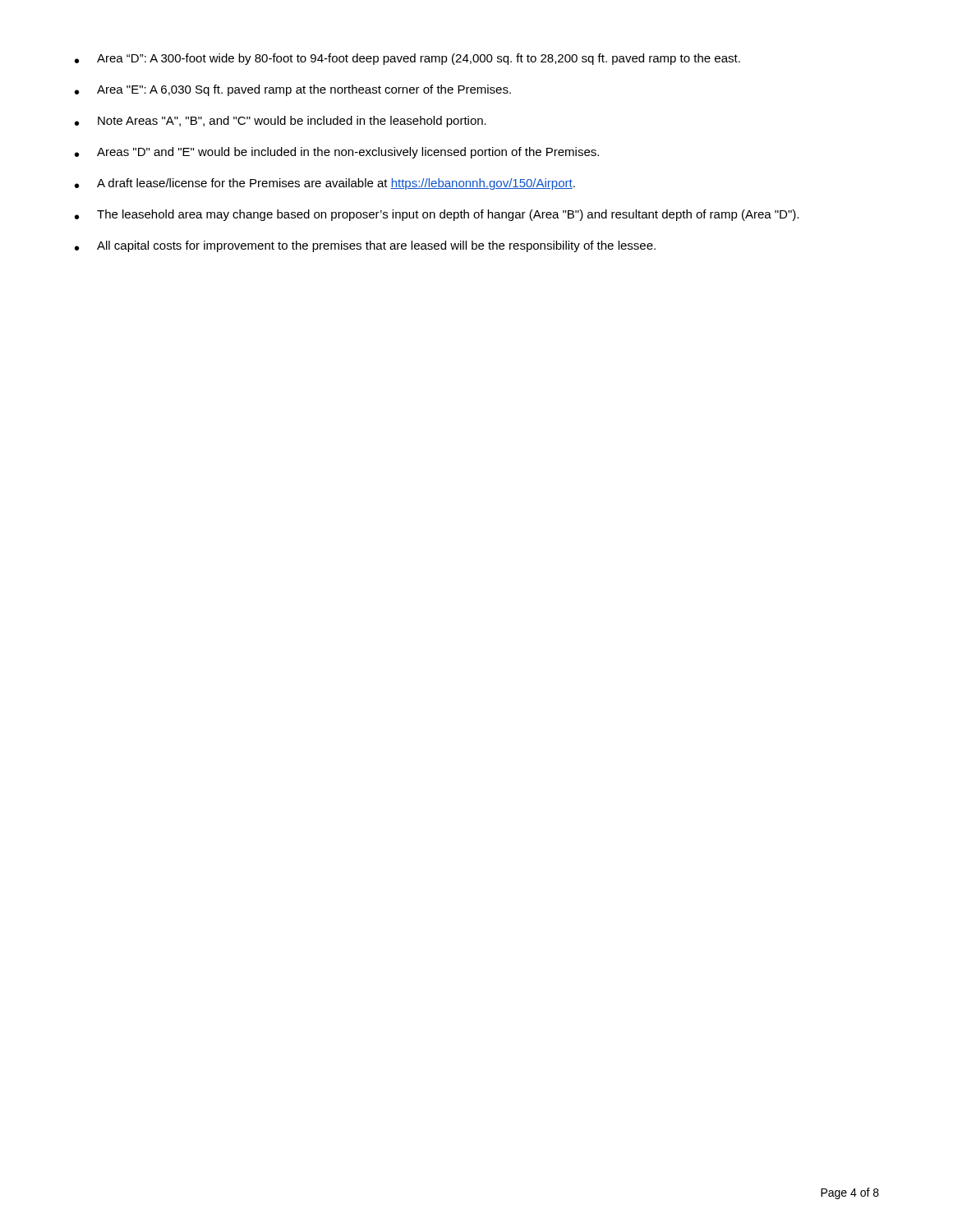953x1232 pixels.
Task: Find the block on this page that starts "• Area "E":"
Action: pyautogui.click(x=476, y=92)
